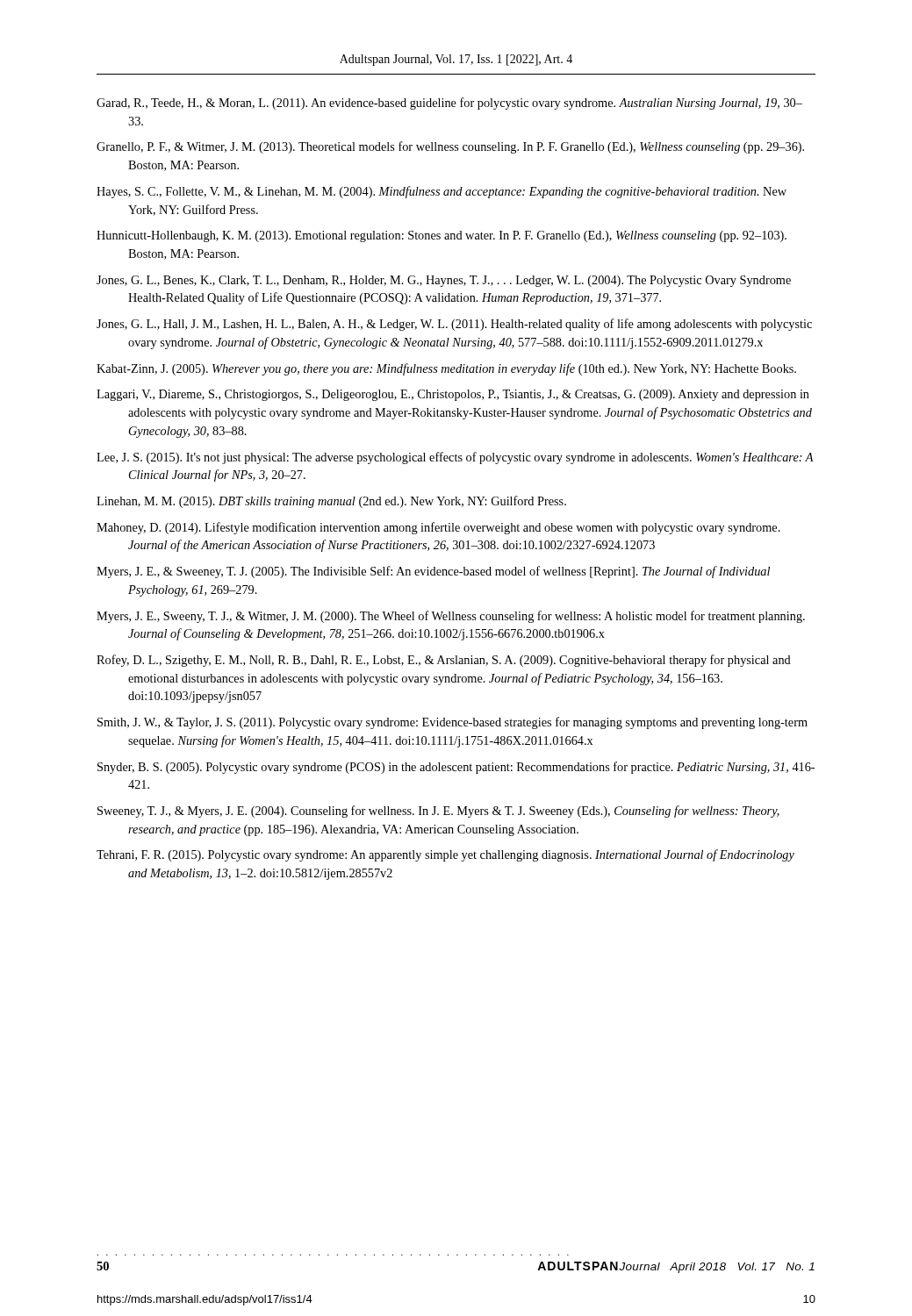The height and width of the screenshot is (1316, 912).
Task: Click on the element starting "Jones, G. L., Benes, K., Clark, T. L.,"
Action: point(444,289)
